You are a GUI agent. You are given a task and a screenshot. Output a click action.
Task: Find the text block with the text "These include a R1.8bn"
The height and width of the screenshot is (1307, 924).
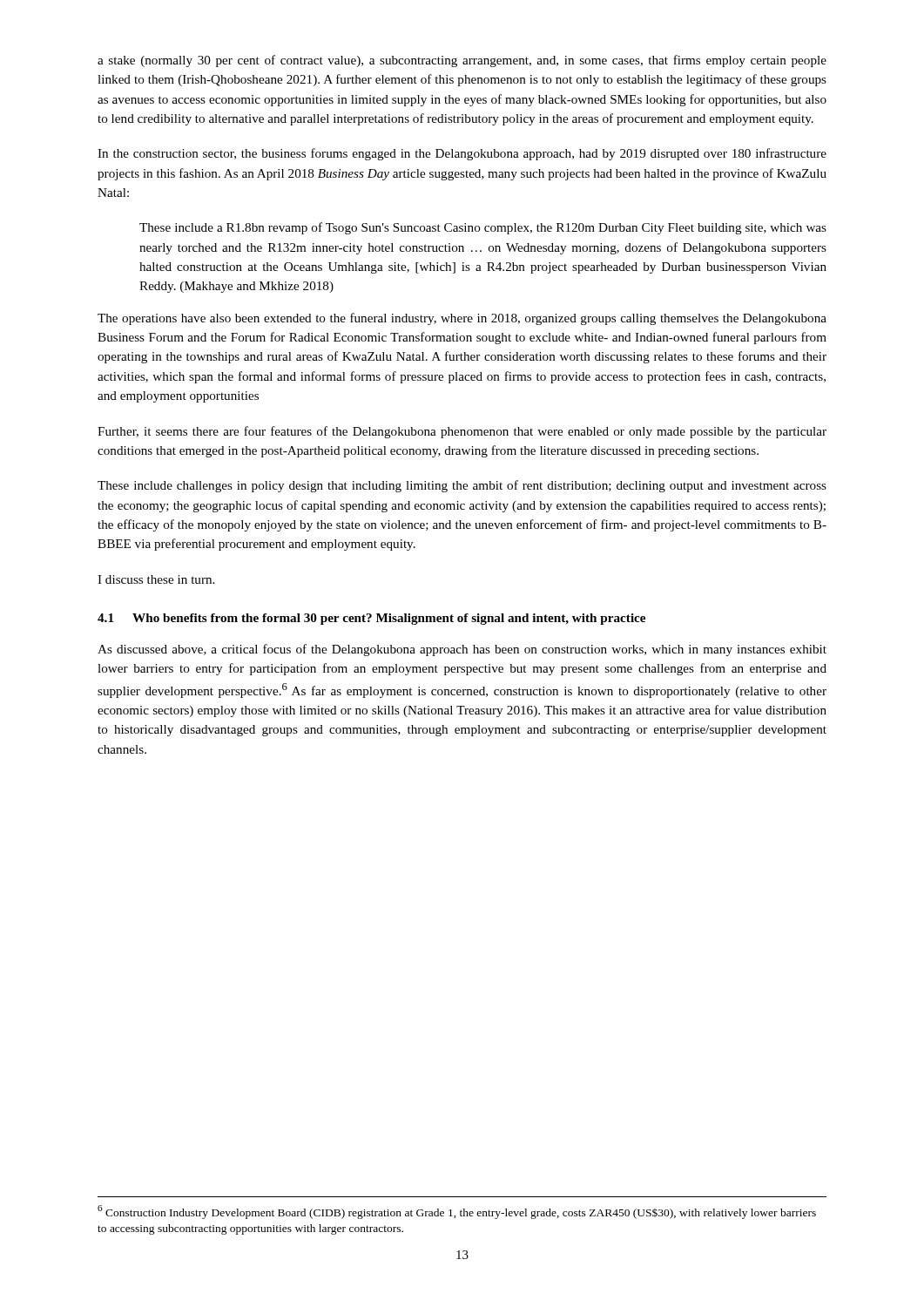(483, 257)
